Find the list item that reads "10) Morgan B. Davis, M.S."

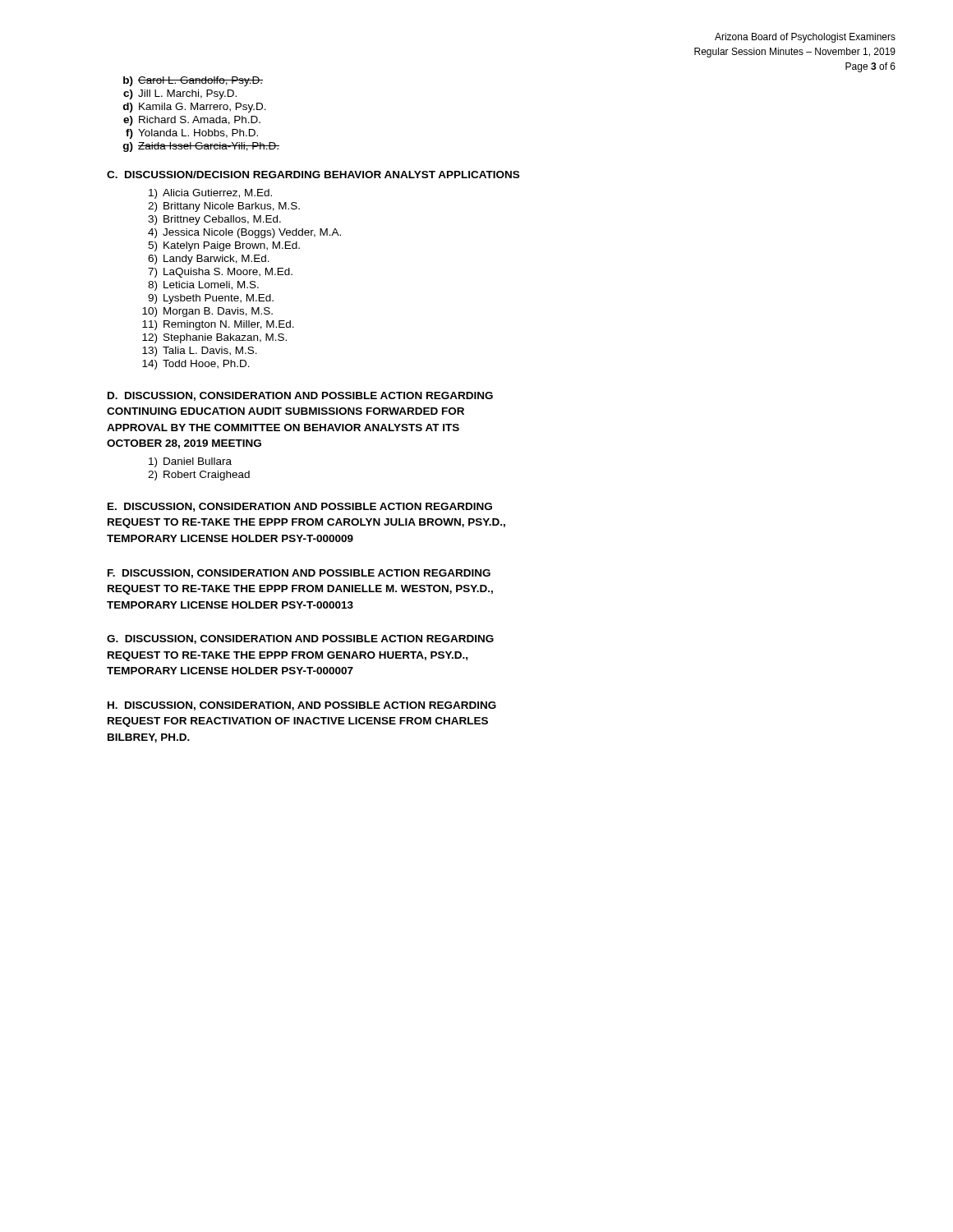(202, 310)
